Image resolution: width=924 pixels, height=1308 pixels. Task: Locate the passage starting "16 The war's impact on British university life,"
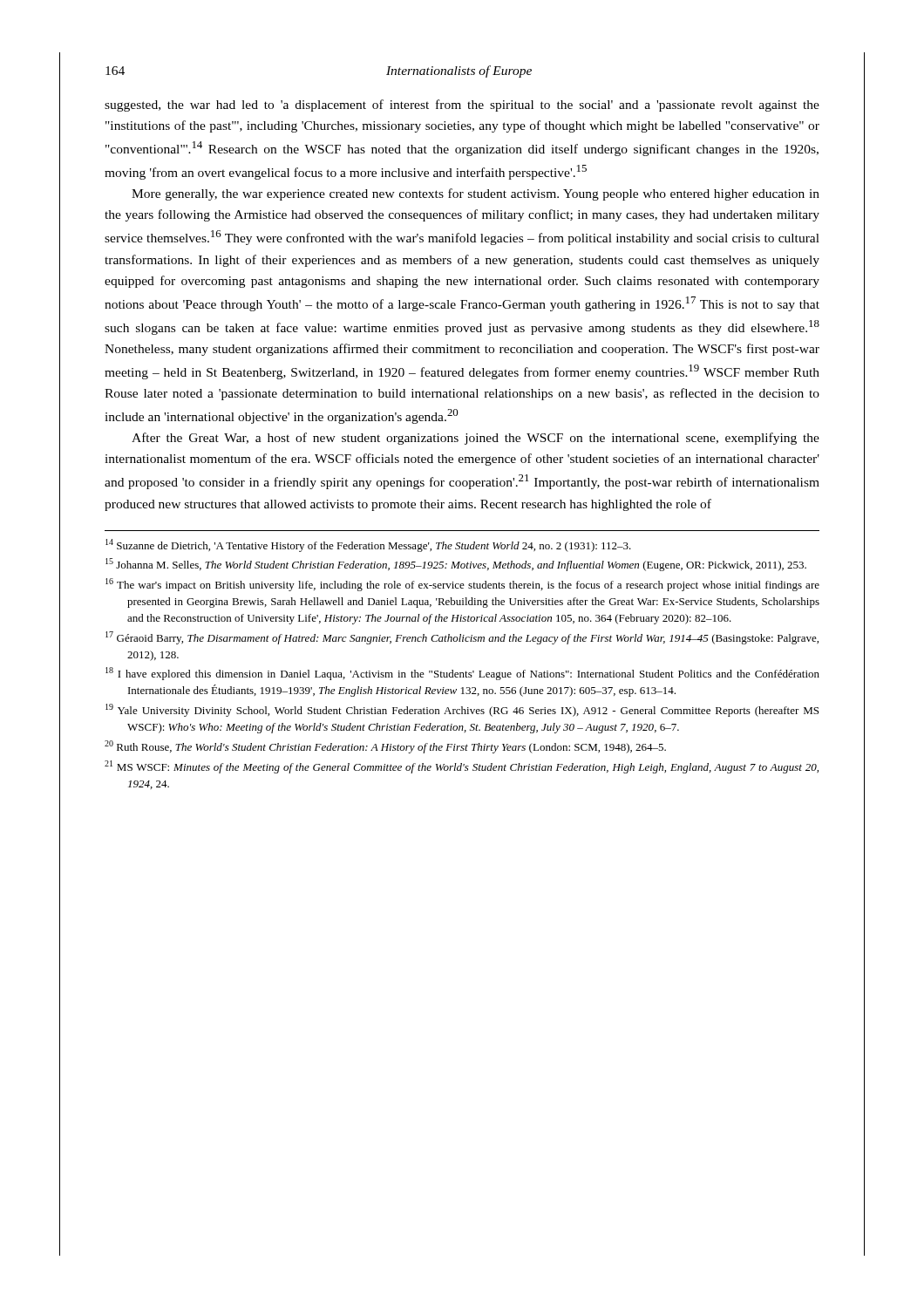pyautogui.click(x=462, y=601)
